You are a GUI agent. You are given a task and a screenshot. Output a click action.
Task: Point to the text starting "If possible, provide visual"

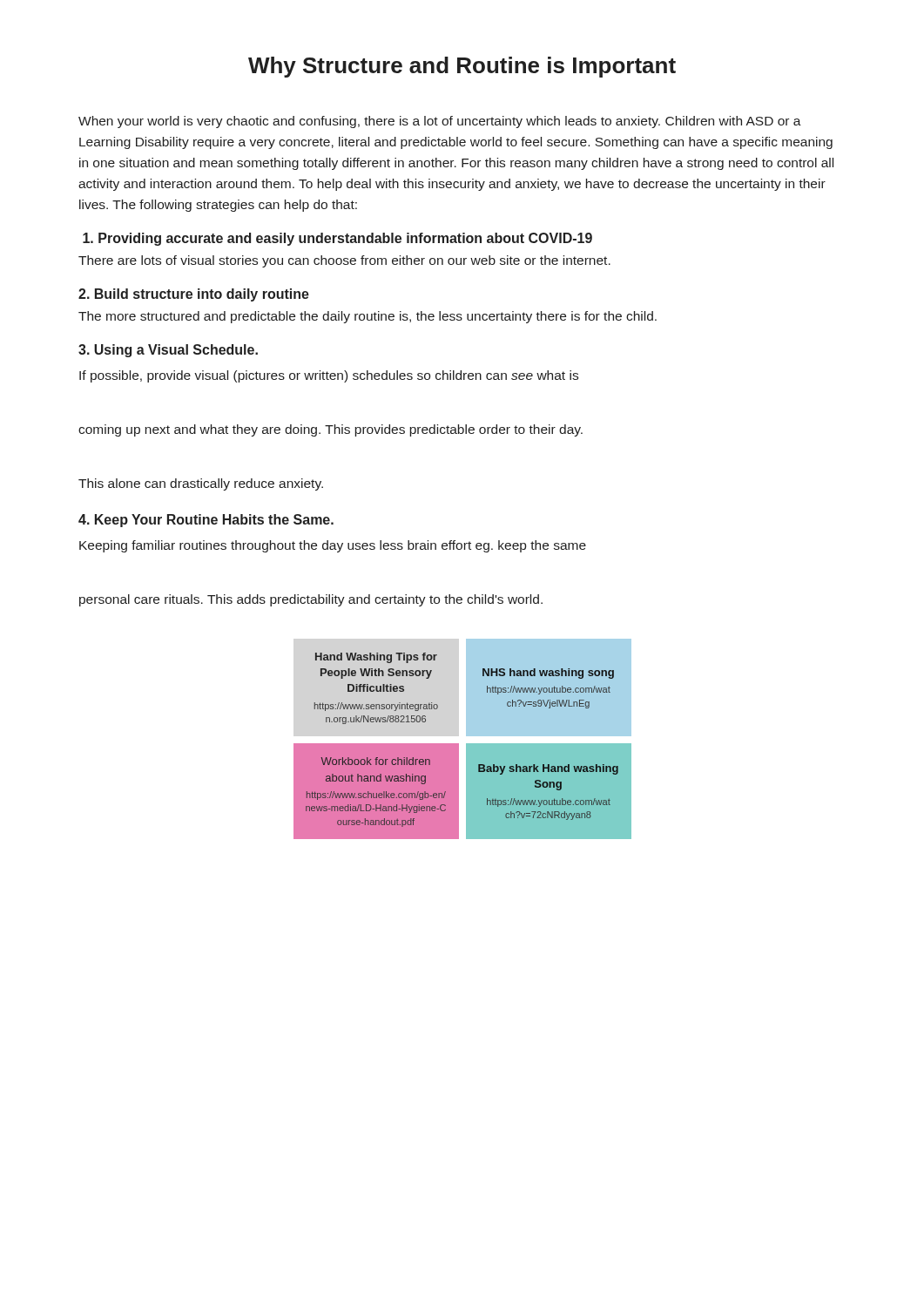331,429
